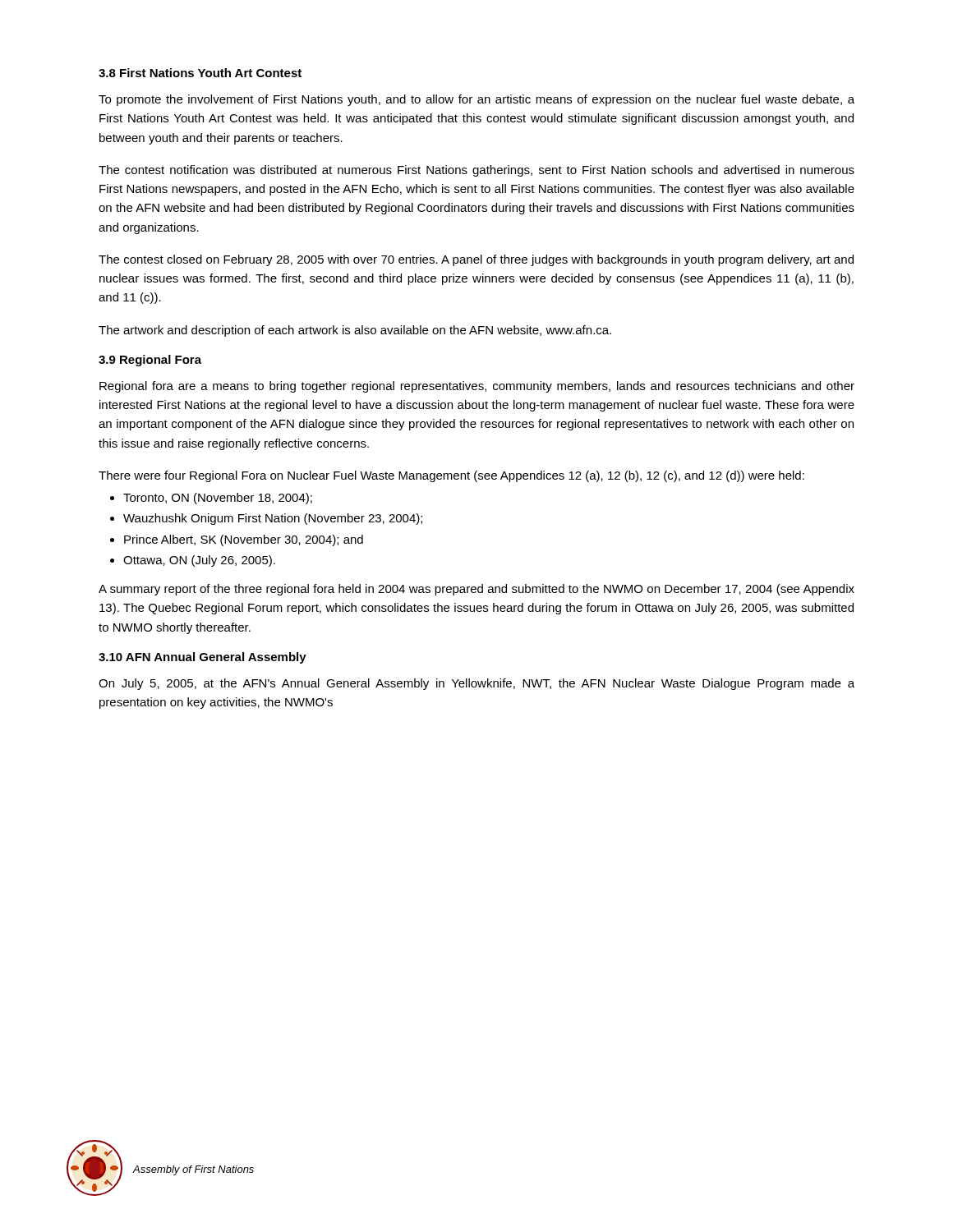Select the logo
The width and height of the screenshot is (953, 1232).
pos(94,1169)
